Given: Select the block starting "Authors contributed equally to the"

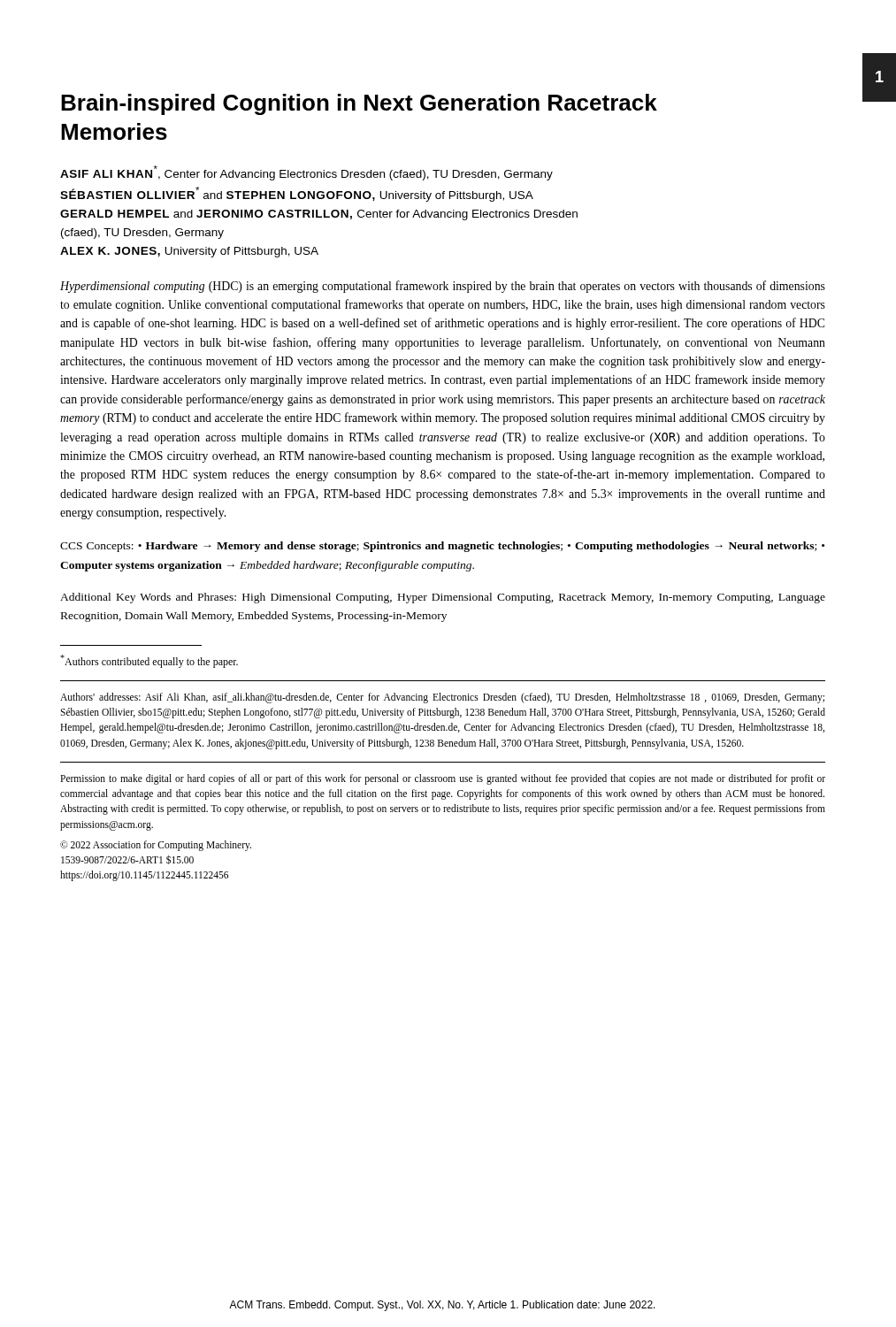Looking at the screenshot, I should (x=149, y=660).
